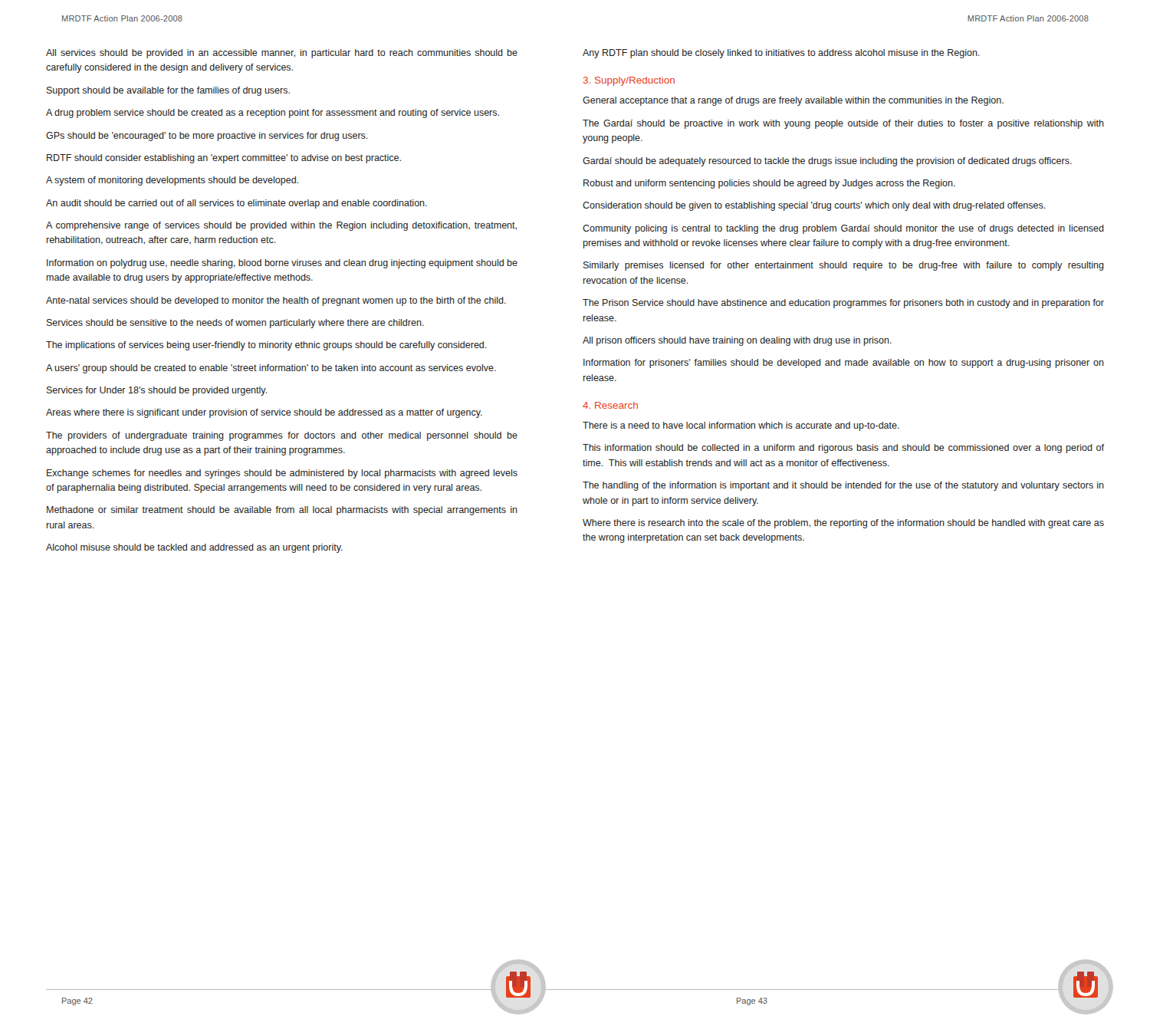The width and height of the screenshot is (1150, 1036).
Task: Click the passage that begins "GPs should be 'encouraged' to be more proactive"
Action: 207,135
